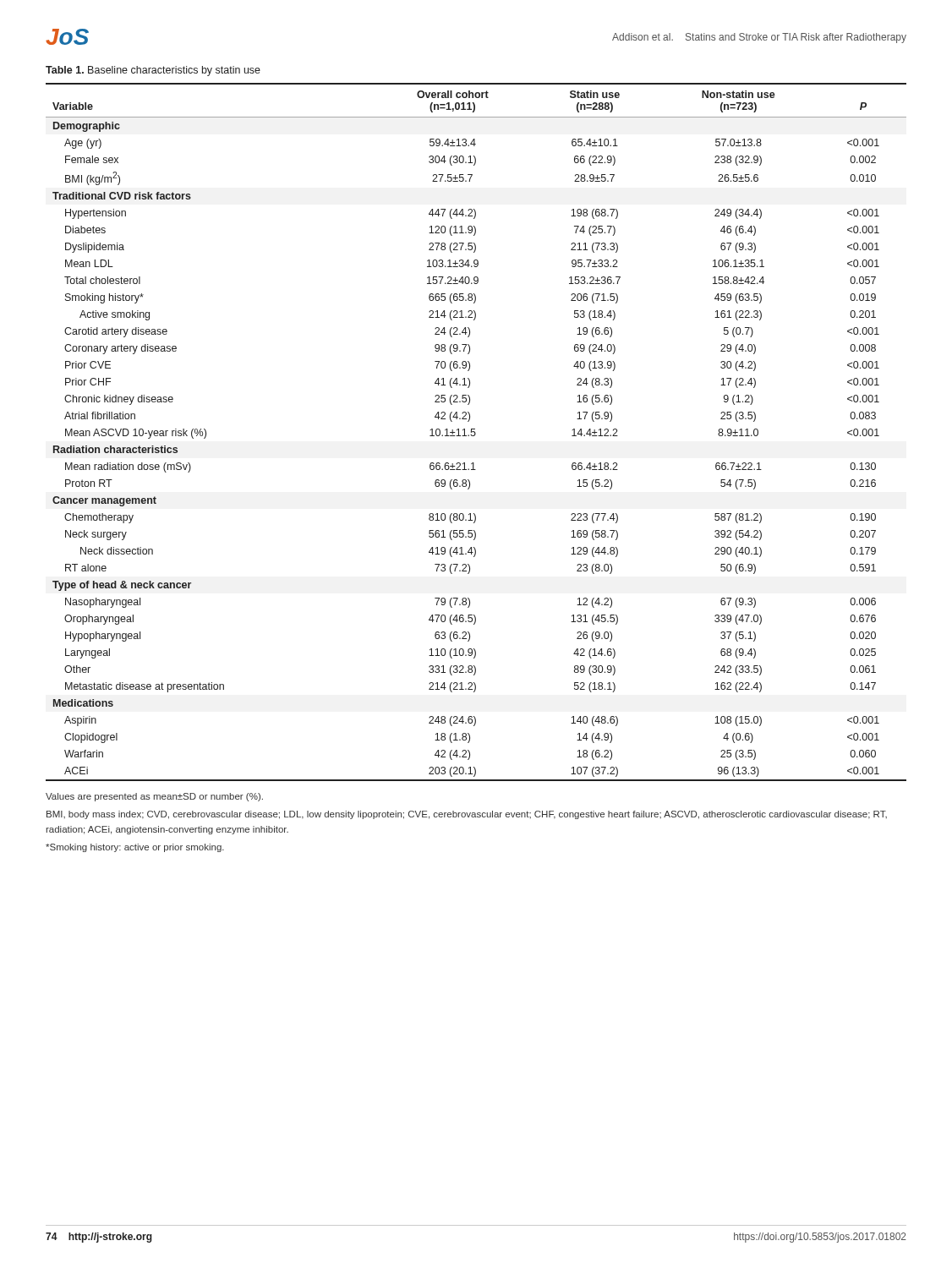Click the passage that begins "BMI, body mass index; CVD, cerebrovascular disease;"
This screenshot has height=1268, width=952.
coord(467,822)
